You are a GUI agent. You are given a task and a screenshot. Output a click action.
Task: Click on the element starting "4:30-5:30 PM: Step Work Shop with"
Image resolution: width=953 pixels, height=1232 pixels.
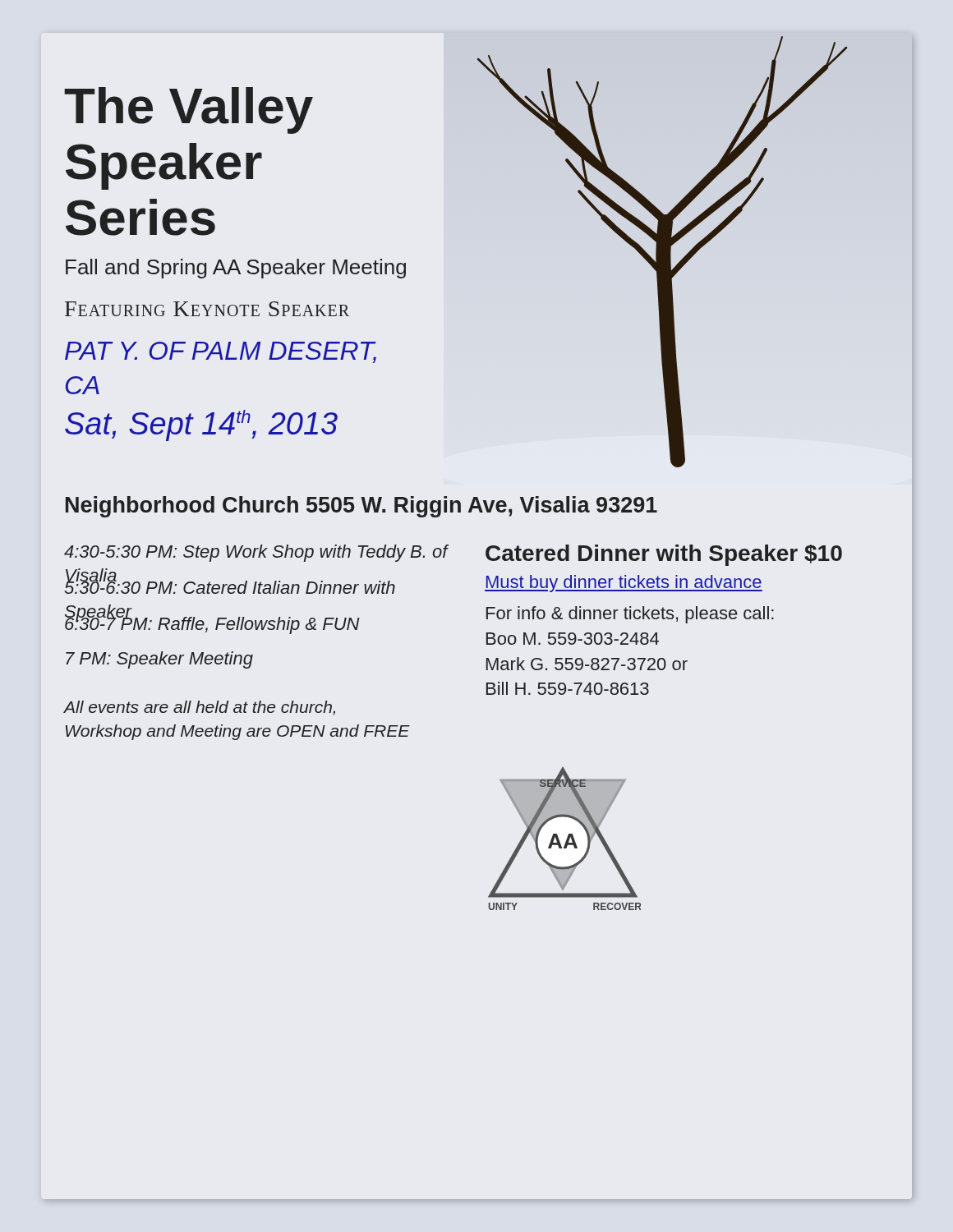coord(265,564)
